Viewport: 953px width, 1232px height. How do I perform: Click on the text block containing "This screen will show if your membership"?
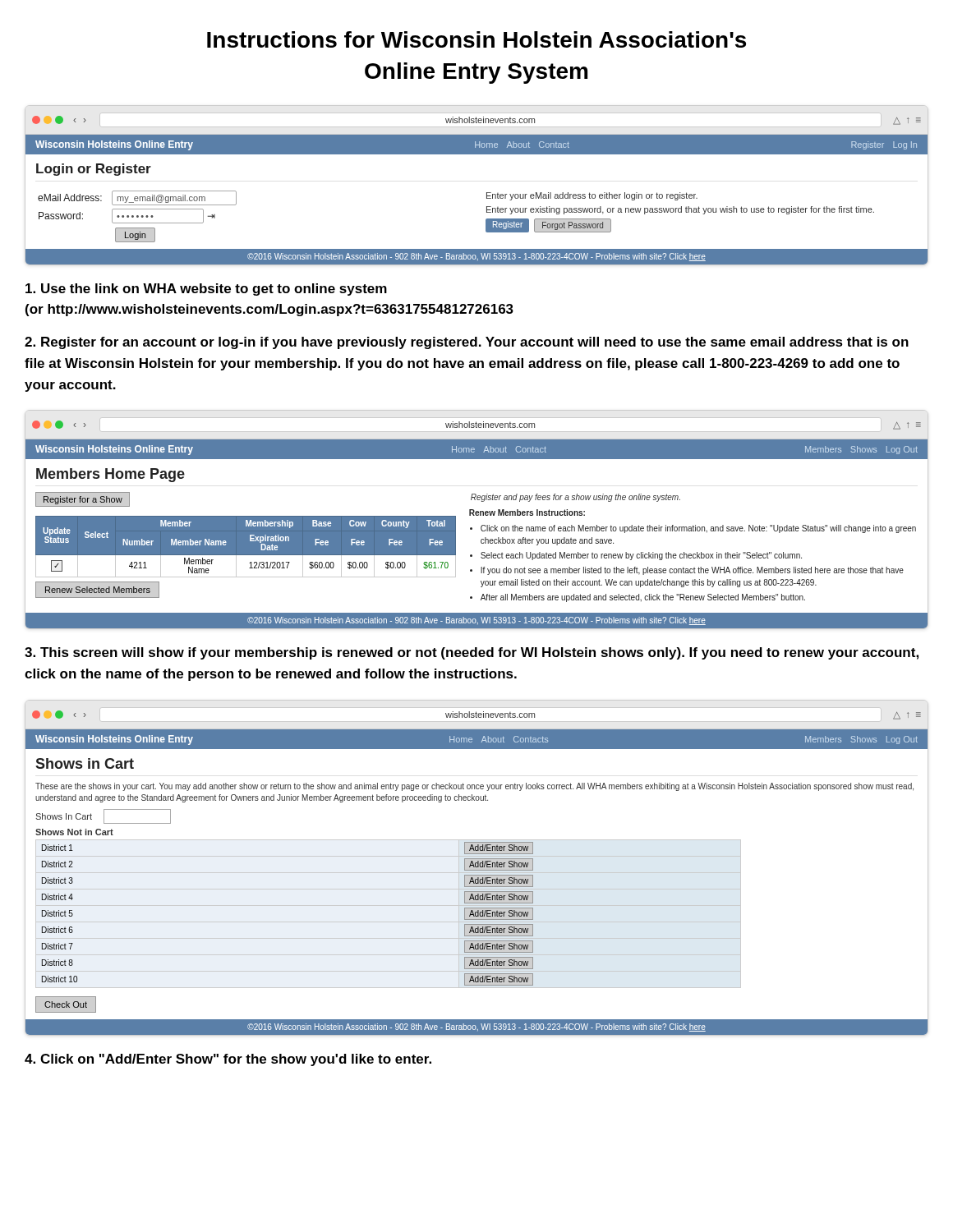coord(476,664)
